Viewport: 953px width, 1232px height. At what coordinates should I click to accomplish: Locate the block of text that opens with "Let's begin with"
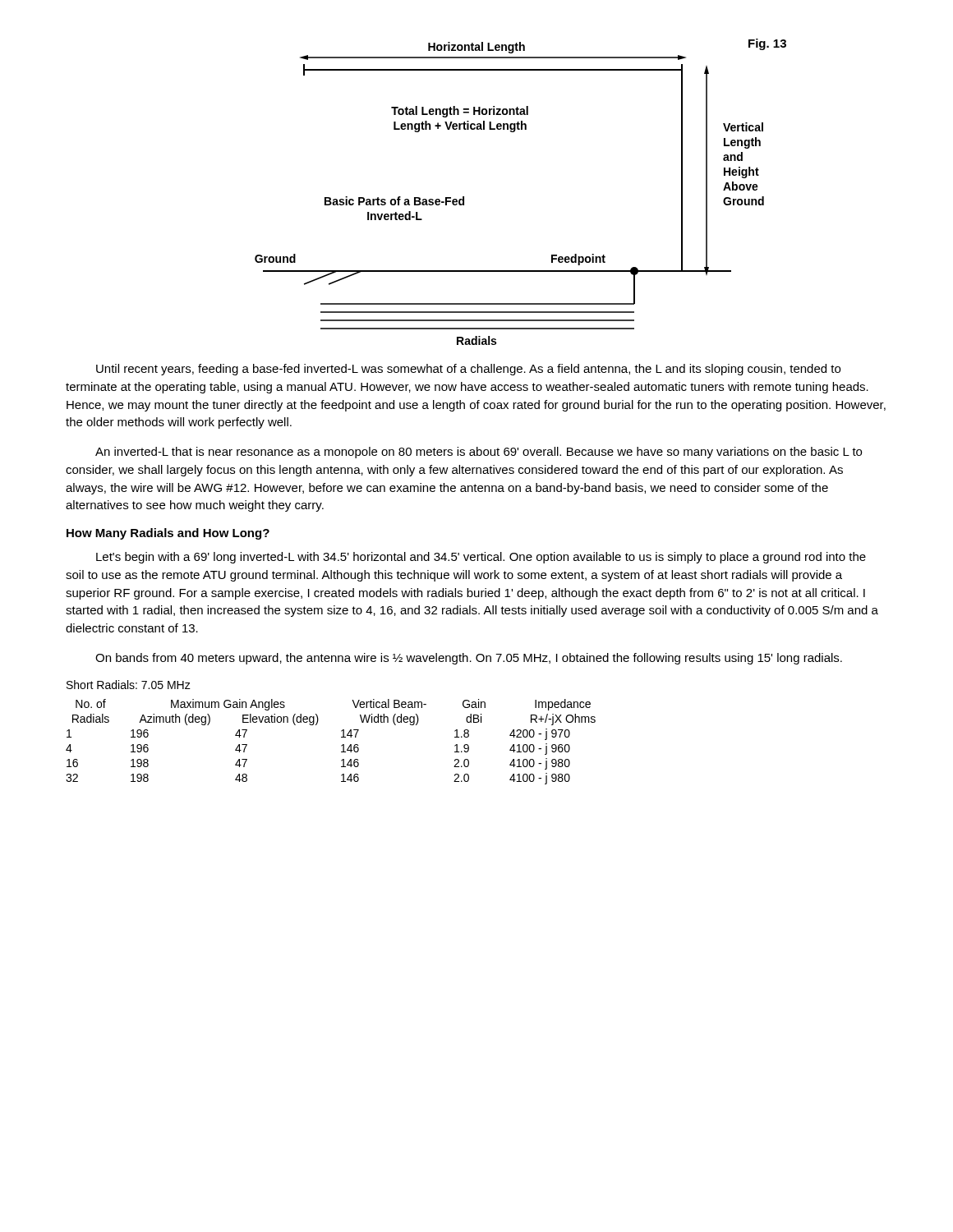[x=472, y=592]
